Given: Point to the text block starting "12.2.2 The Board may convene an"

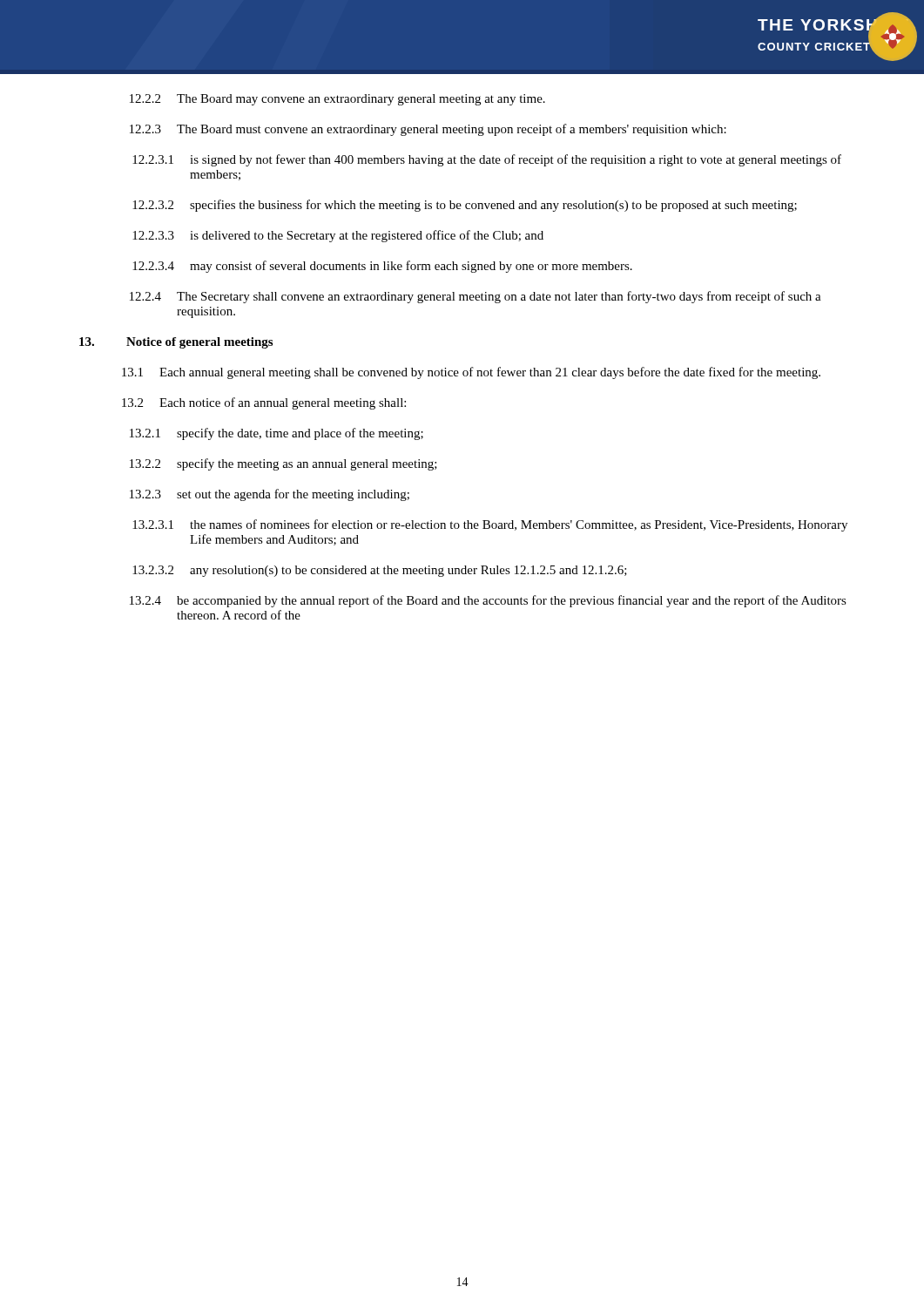Looking at the screenshot, I should tap(466, 99).
